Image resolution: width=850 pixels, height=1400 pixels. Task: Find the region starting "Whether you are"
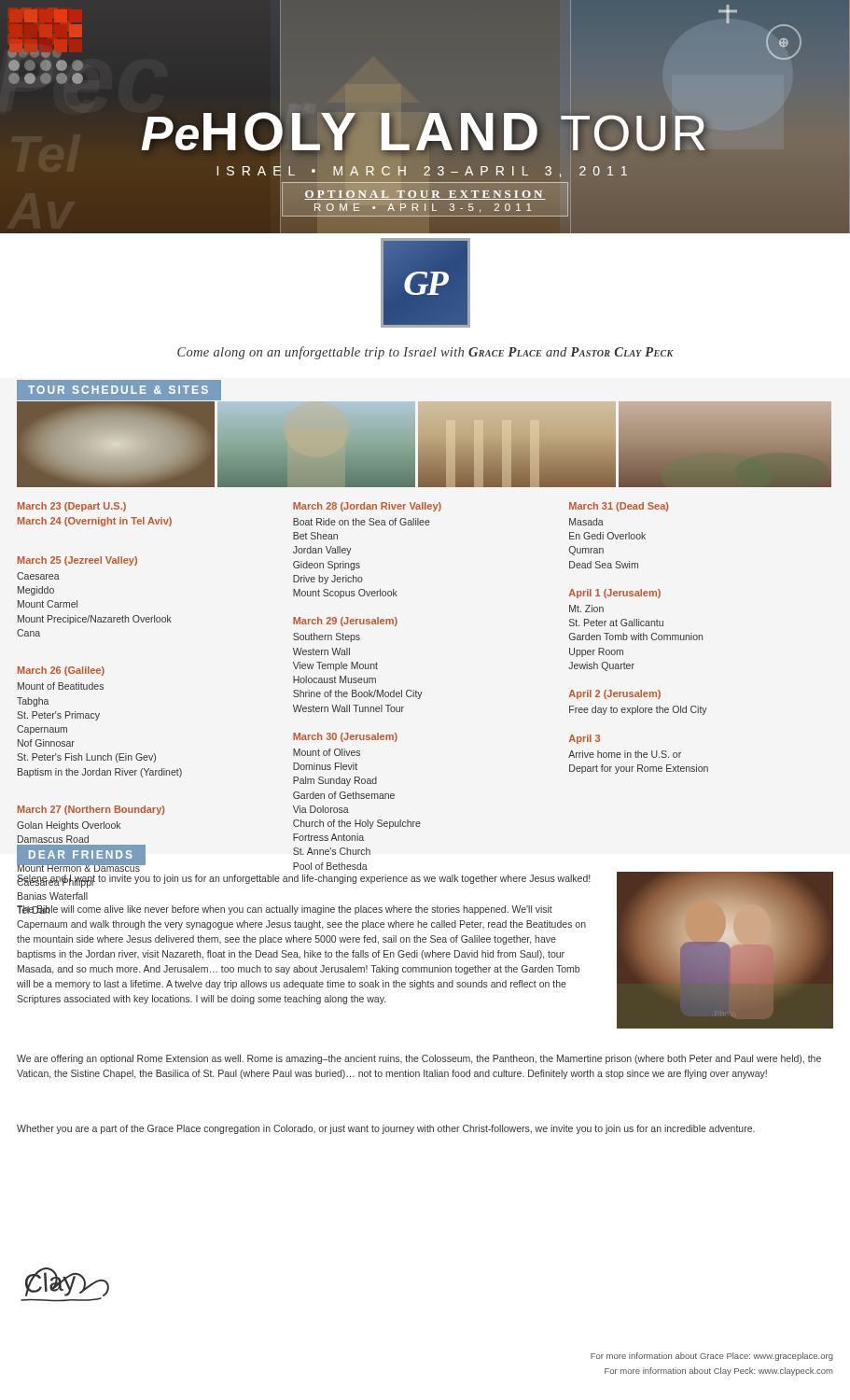pyautogui.click(x=386, y=1128)
